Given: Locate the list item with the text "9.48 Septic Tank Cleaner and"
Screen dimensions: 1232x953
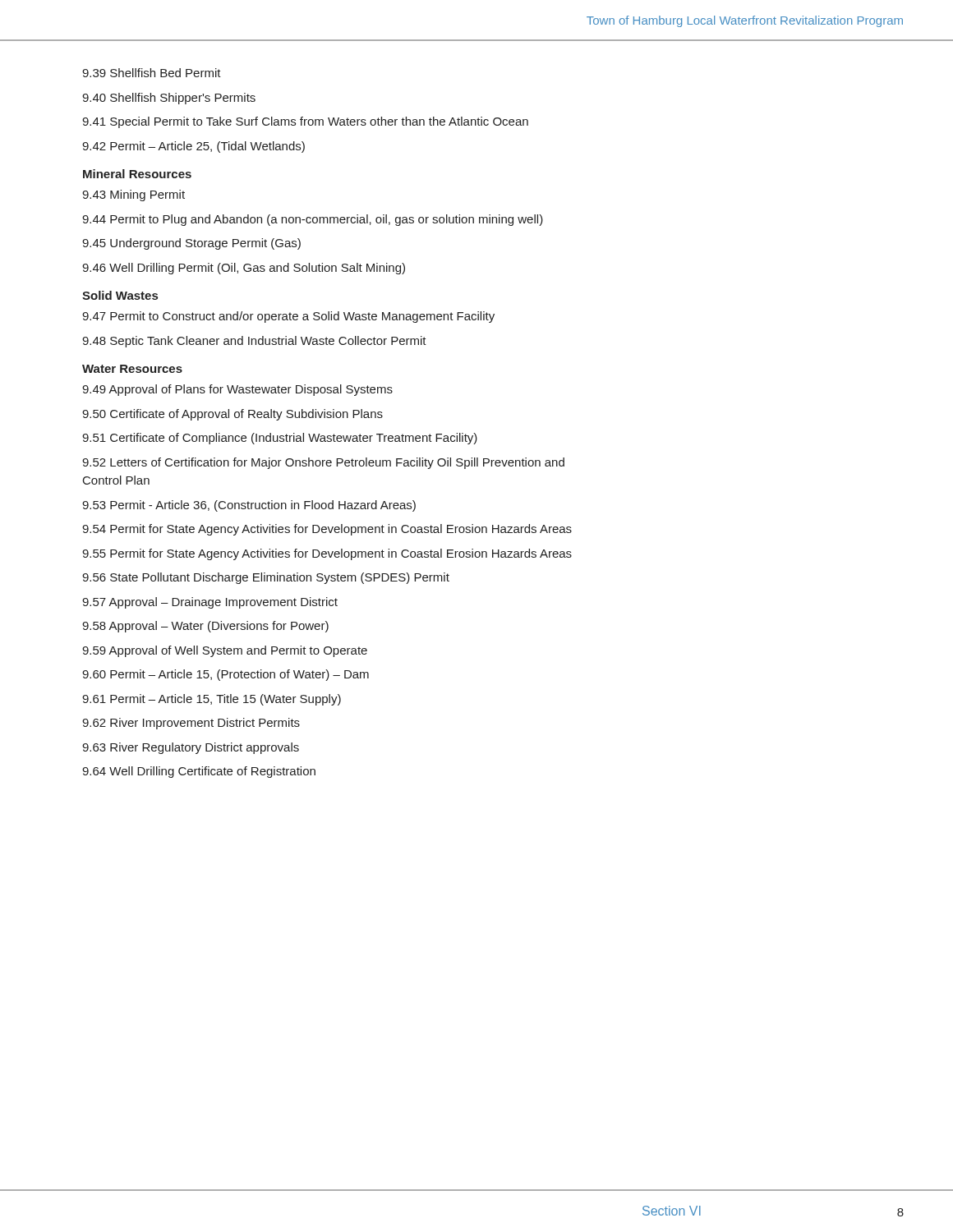Looking at the screenshot, I should [254, 340].
